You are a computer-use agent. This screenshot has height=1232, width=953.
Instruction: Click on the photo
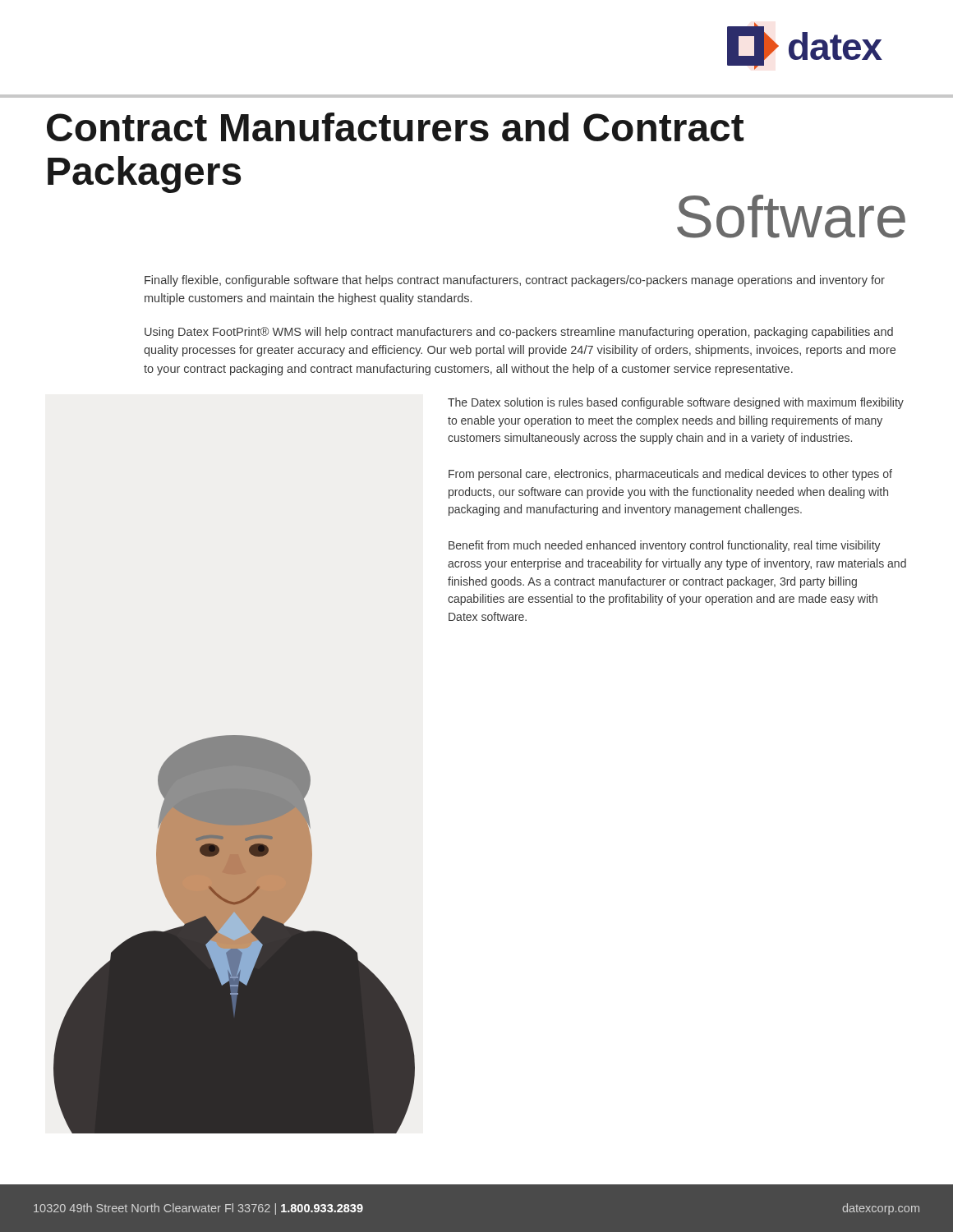(234, 780)
